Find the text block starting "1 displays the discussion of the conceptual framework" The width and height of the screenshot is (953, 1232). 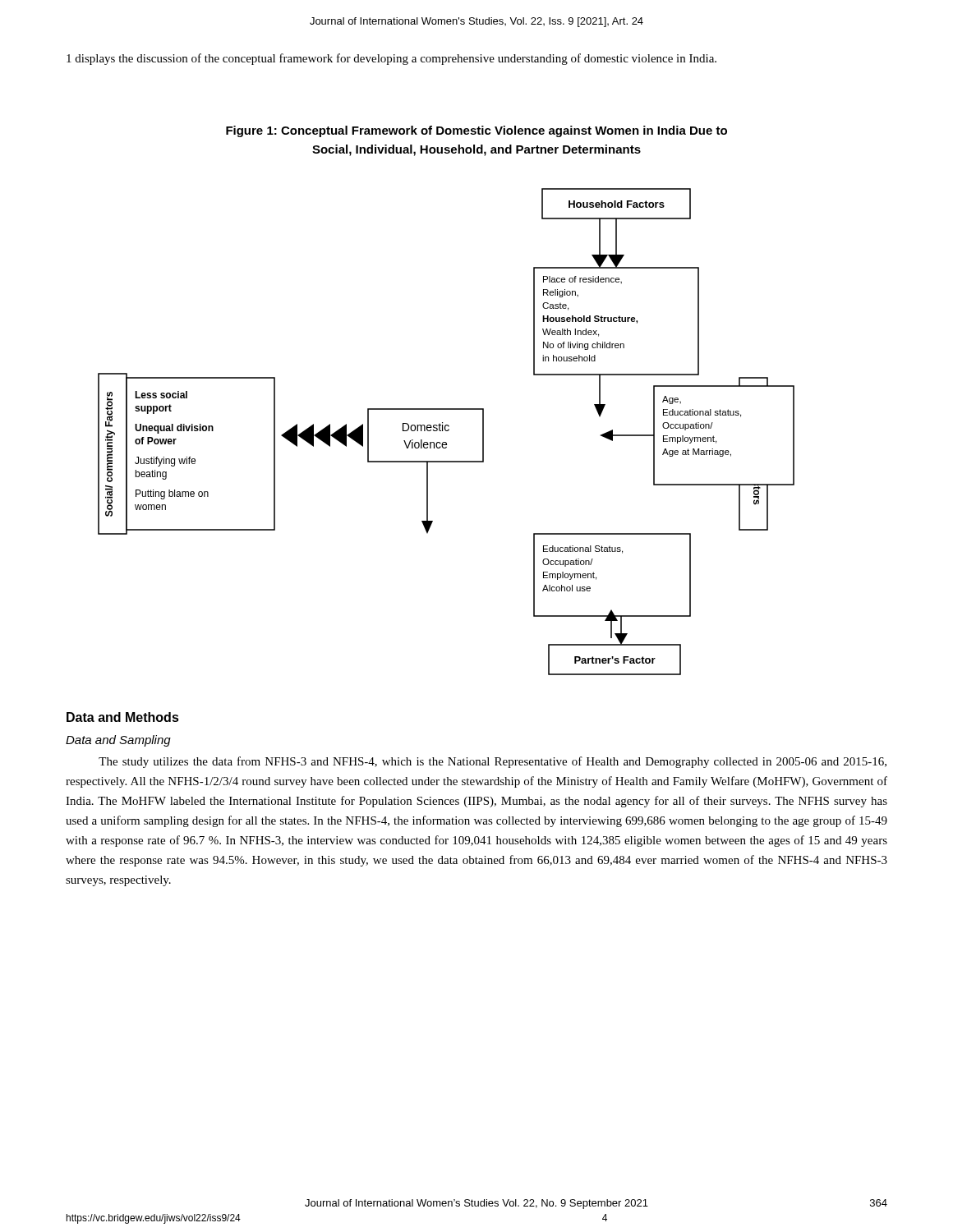click(x=392, y=58)
